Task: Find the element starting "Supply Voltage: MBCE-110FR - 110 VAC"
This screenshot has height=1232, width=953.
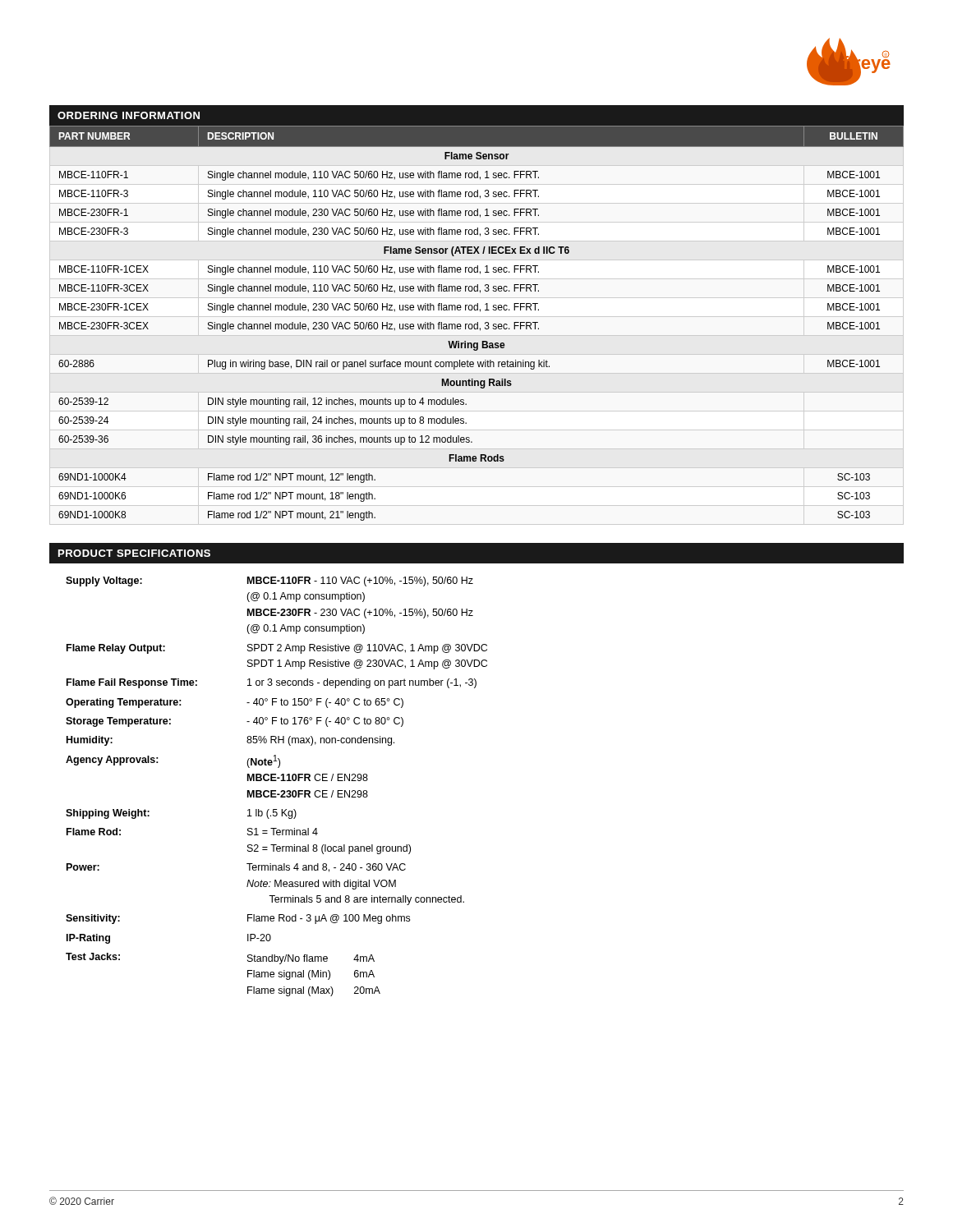Action: tap(269, 582)
